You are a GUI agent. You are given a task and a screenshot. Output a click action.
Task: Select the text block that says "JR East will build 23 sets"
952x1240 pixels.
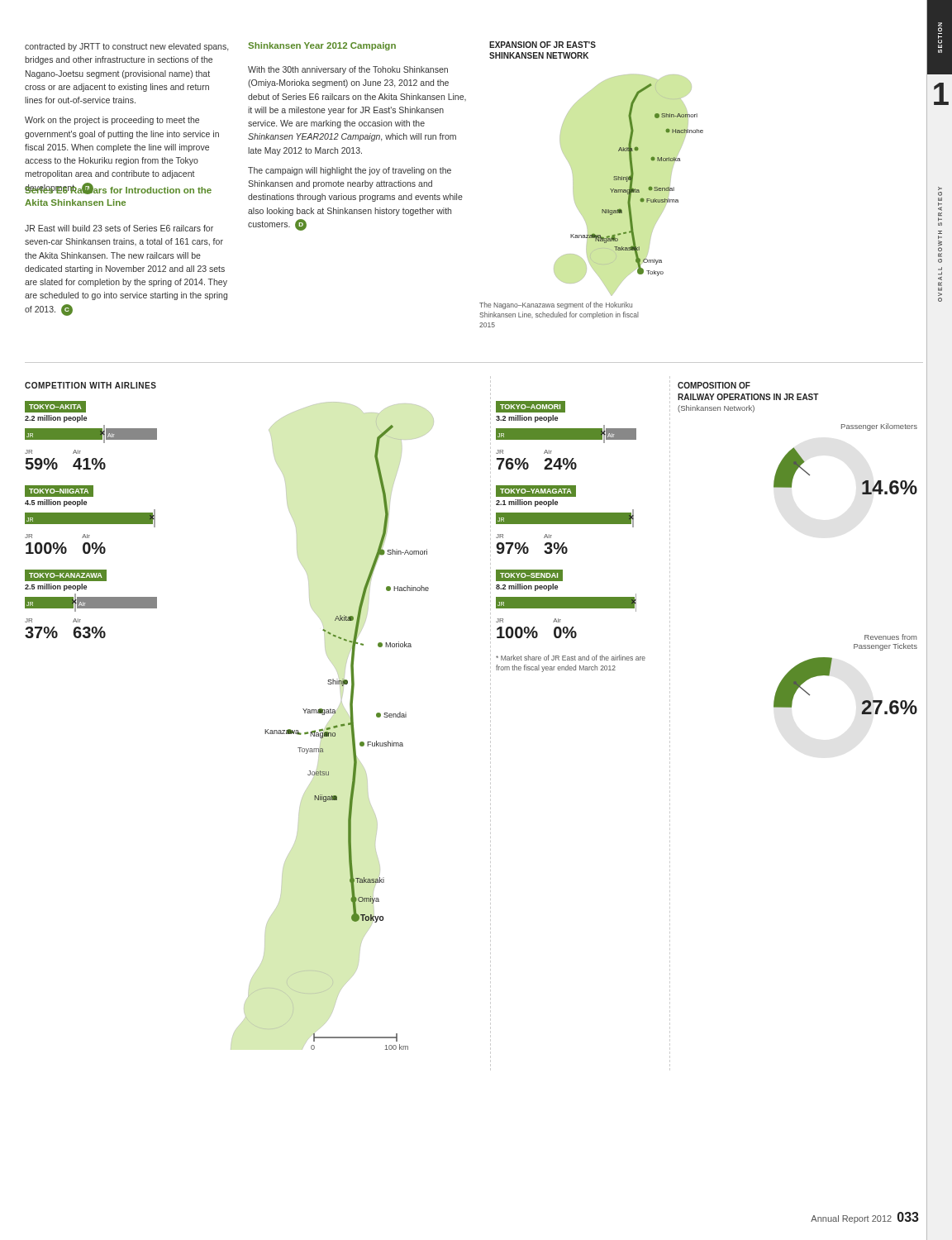tap(127, 269)
